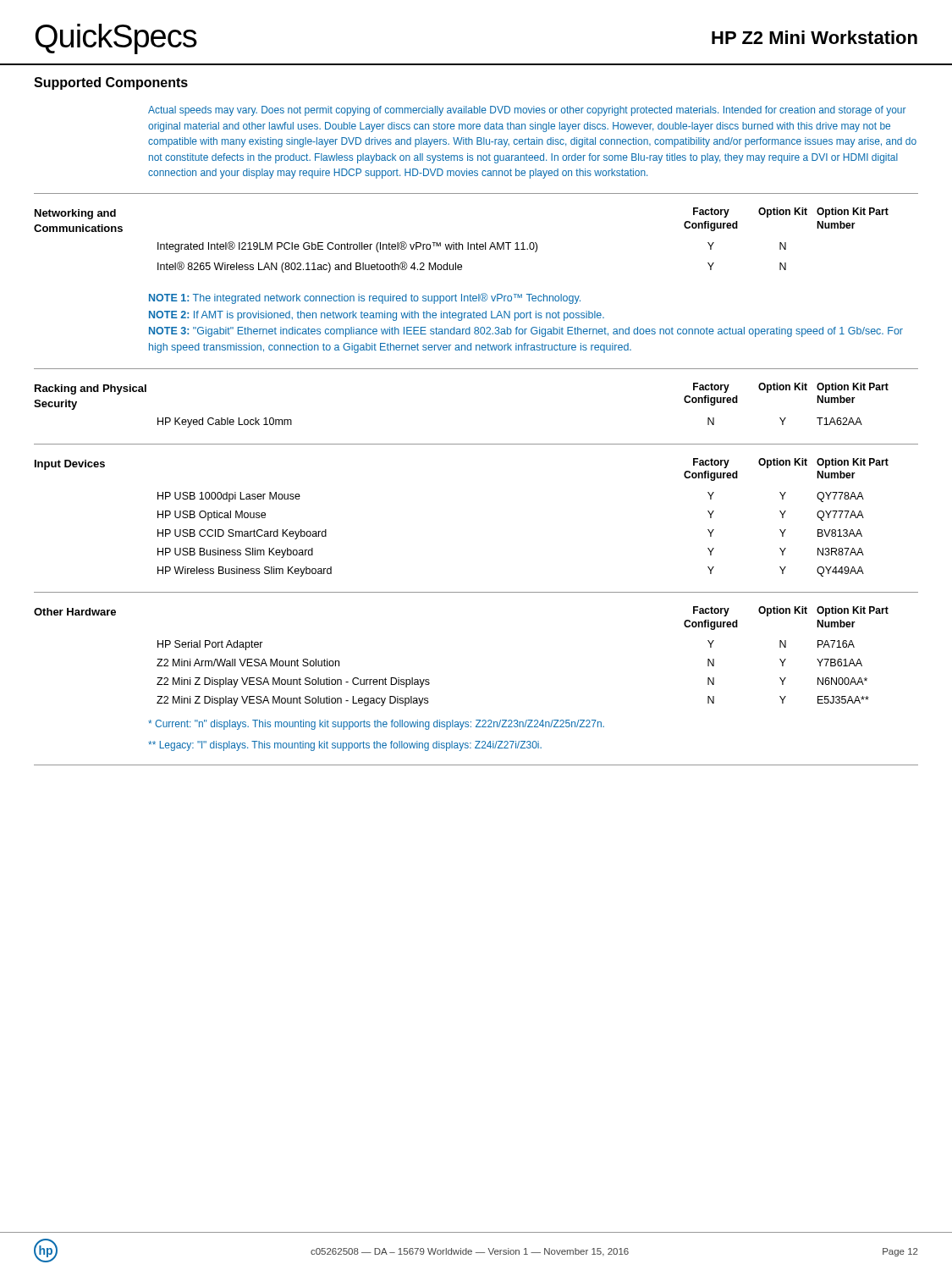Select the text block that reads "Actual speeds may vary."
The image size is (952, 1270).
click(x=532, y=142)
